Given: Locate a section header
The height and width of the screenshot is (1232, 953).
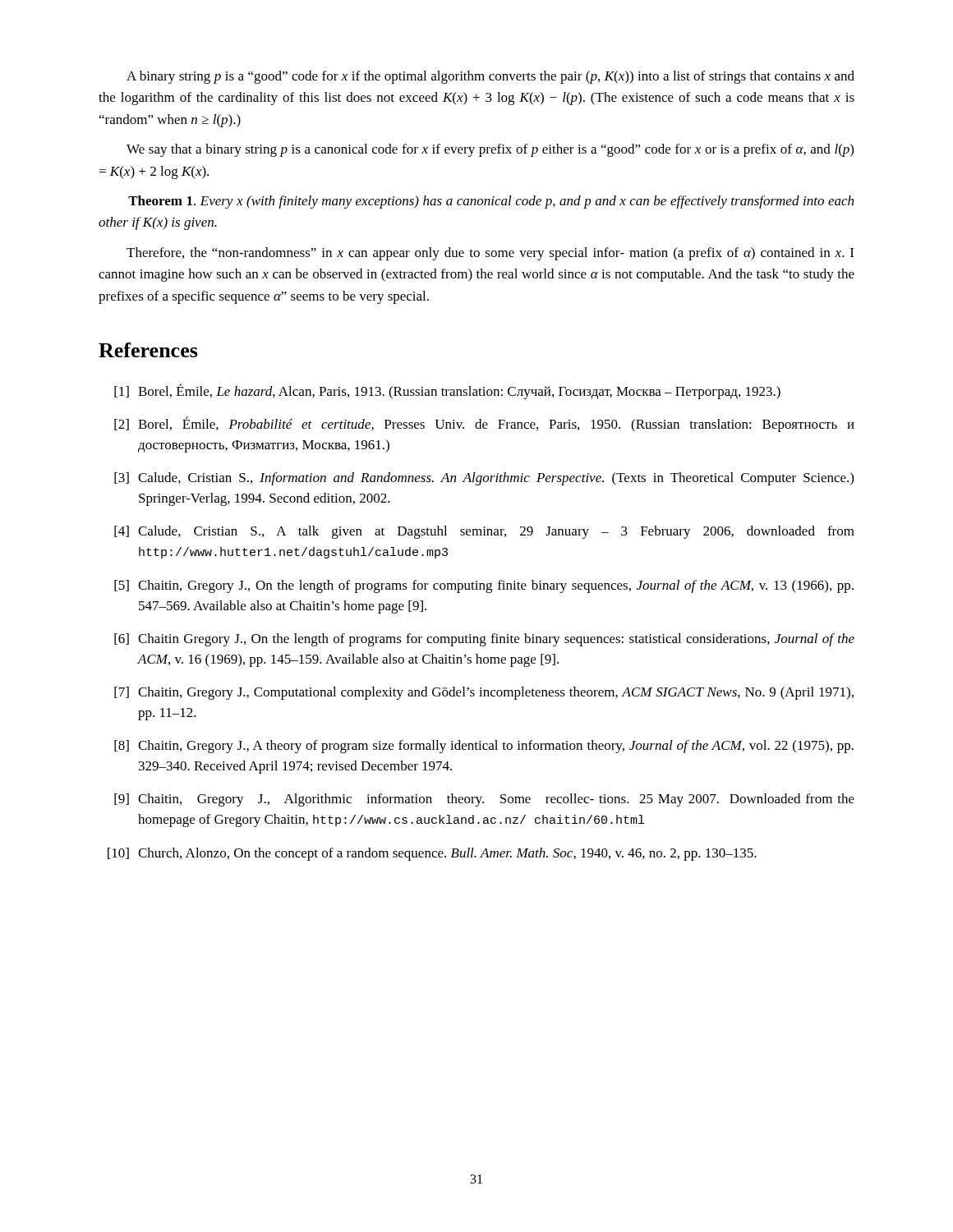Looking at the screenshot, I should coord(148,350).
